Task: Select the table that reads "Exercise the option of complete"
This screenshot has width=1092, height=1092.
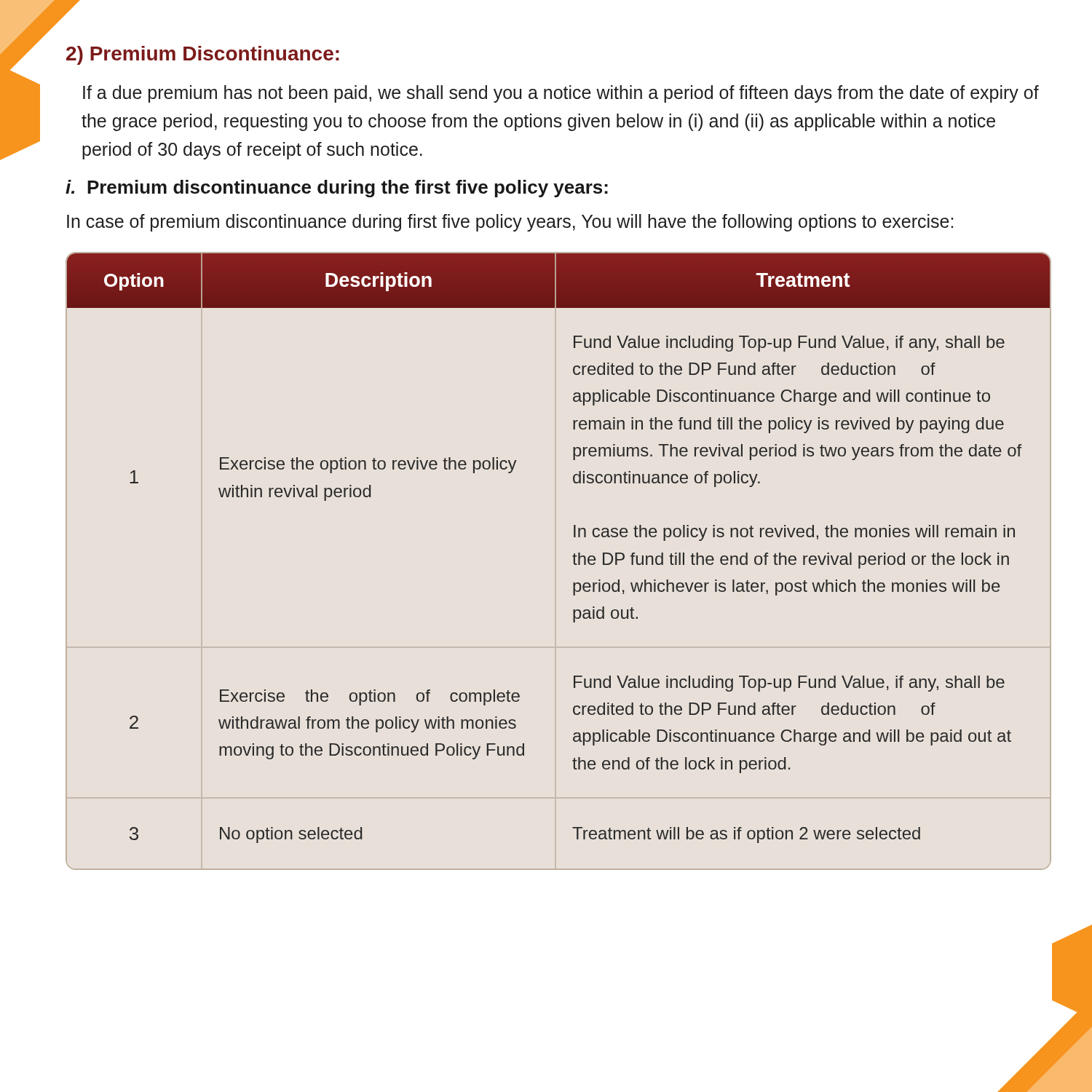Action: click(558, 561)
